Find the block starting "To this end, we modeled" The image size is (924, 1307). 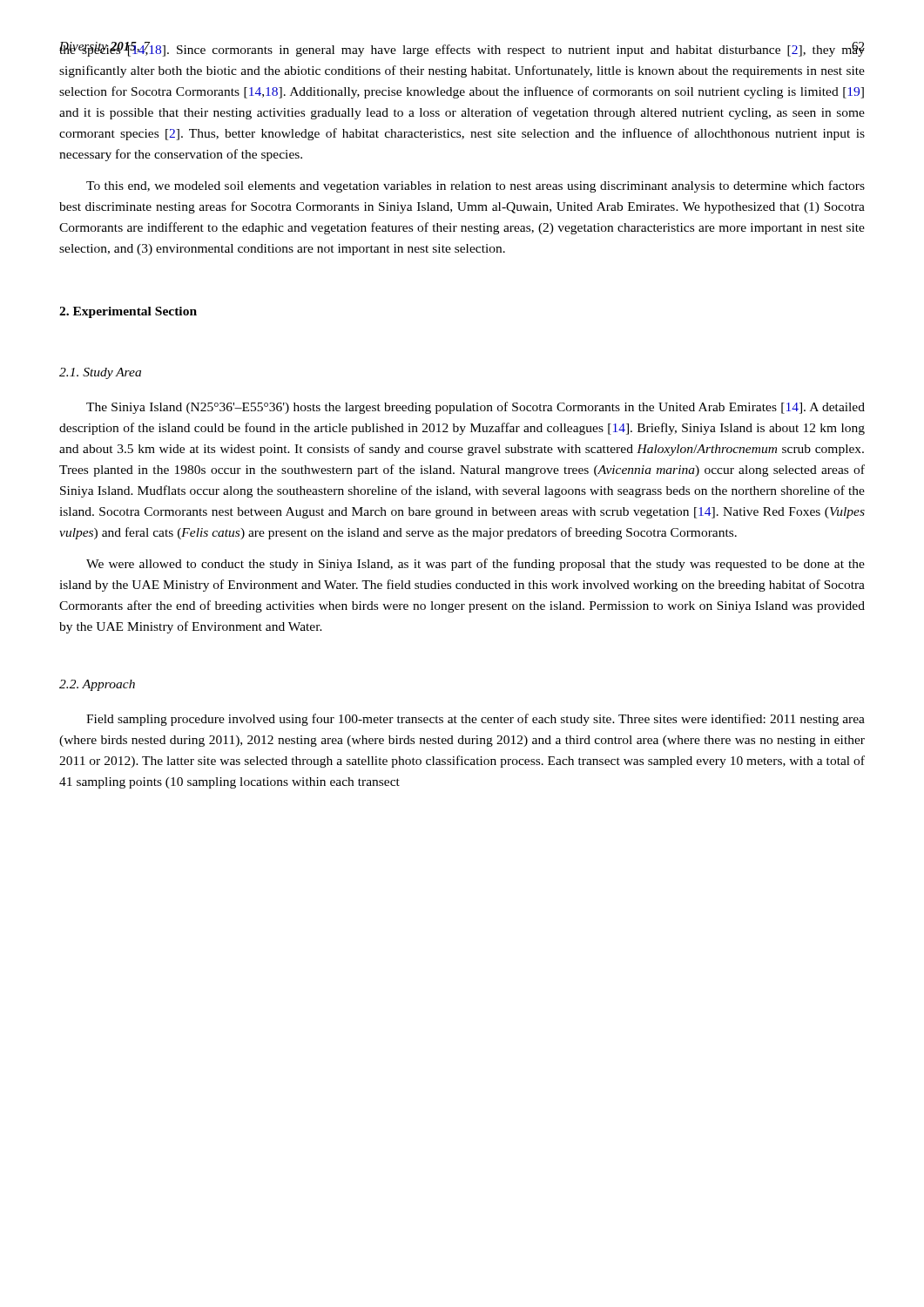[462, 217]
